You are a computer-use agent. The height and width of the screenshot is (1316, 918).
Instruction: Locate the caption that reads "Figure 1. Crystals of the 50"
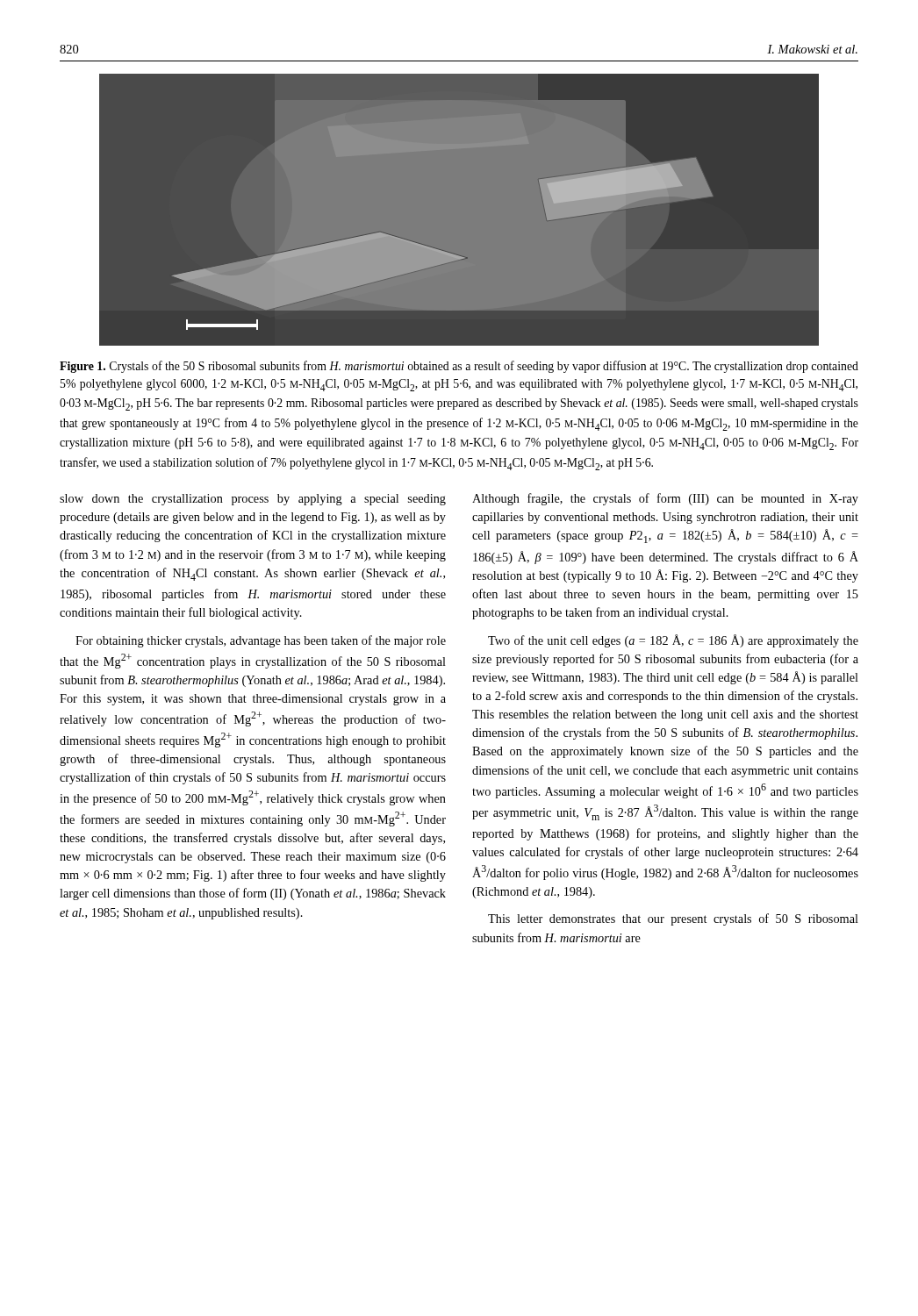[459, 416]
